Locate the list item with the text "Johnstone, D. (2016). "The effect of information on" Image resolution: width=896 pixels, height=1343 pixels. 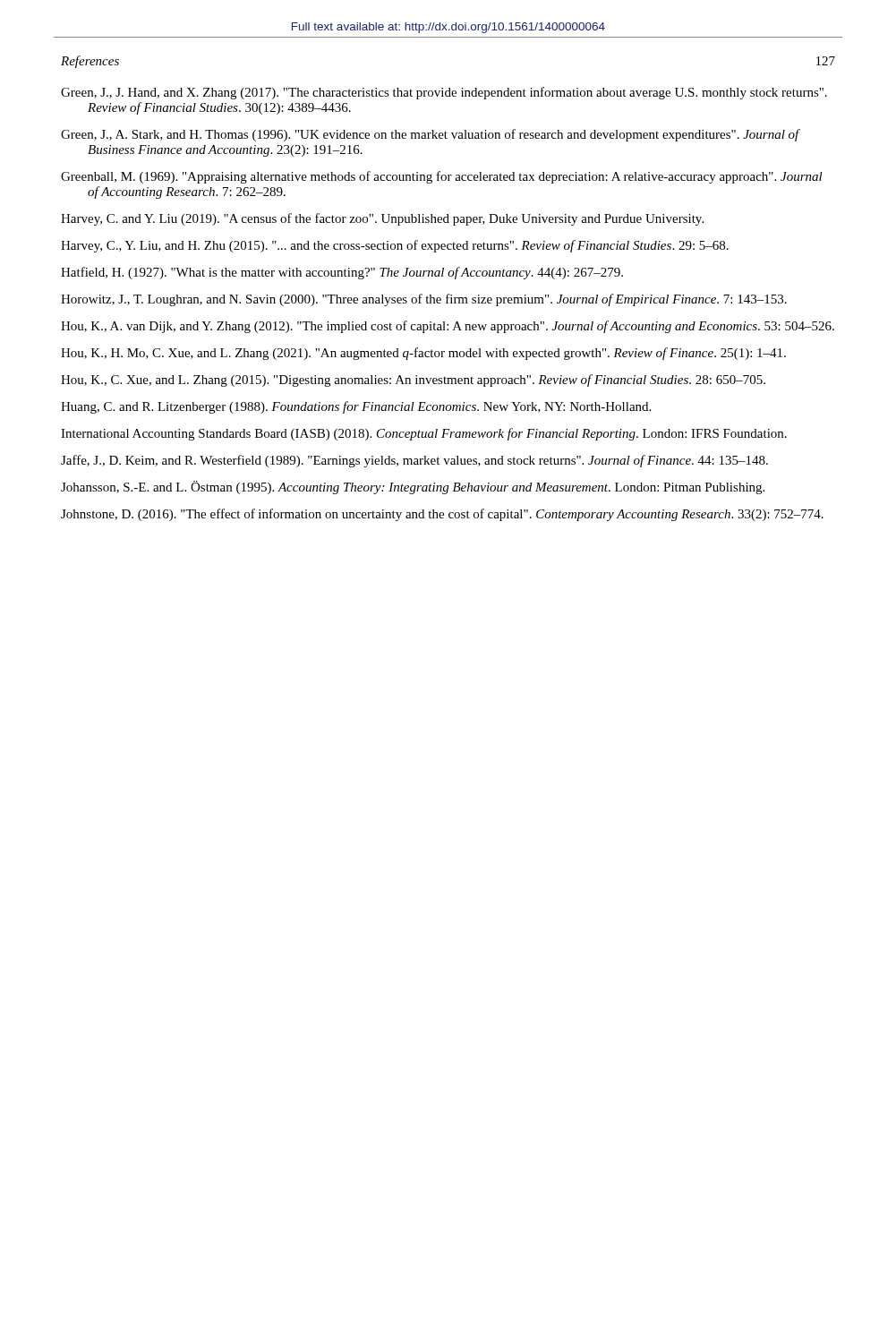point(442,514)
